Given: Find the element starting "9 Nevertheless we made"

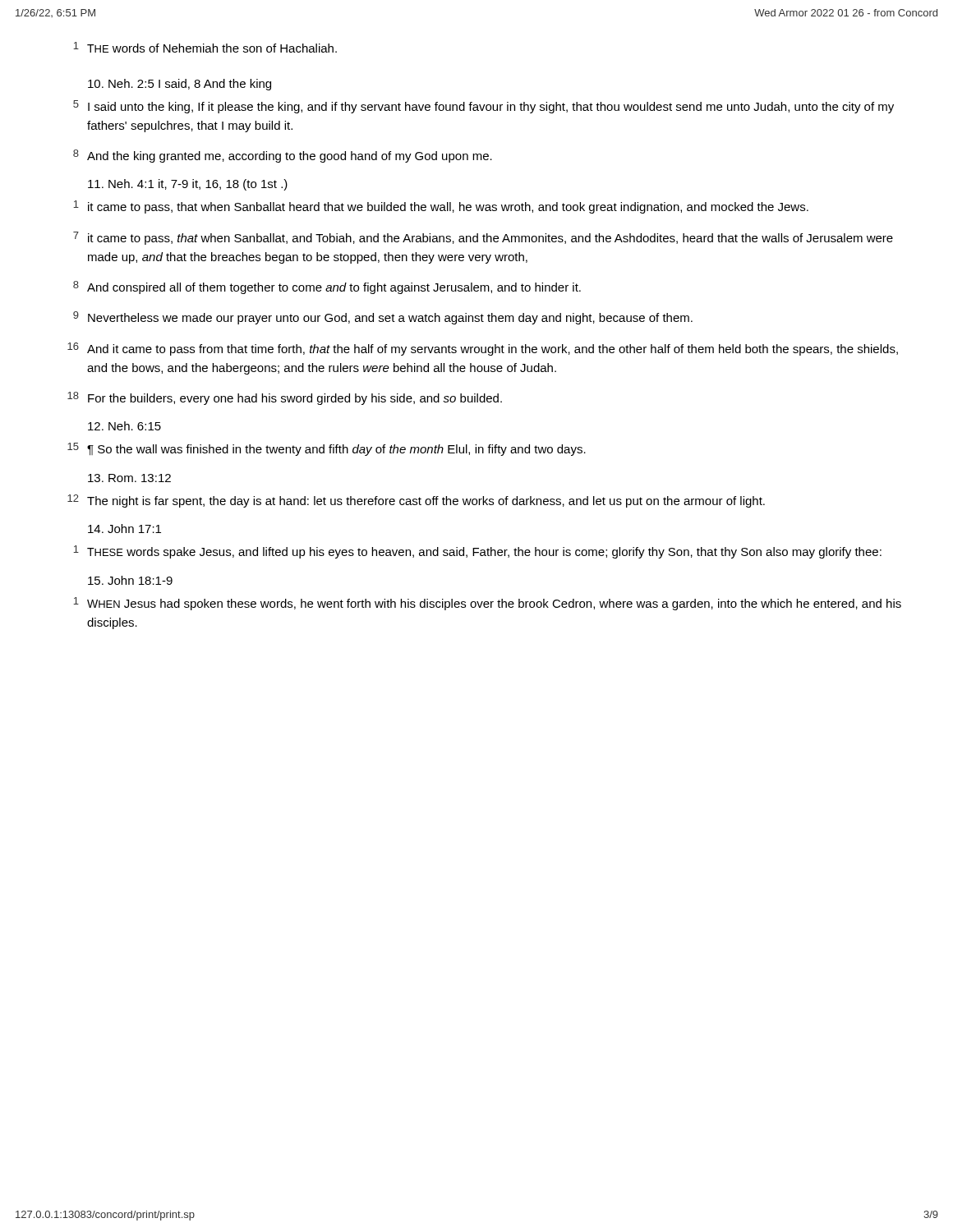Looking at the screenshot, I should [x=476, y=318].
